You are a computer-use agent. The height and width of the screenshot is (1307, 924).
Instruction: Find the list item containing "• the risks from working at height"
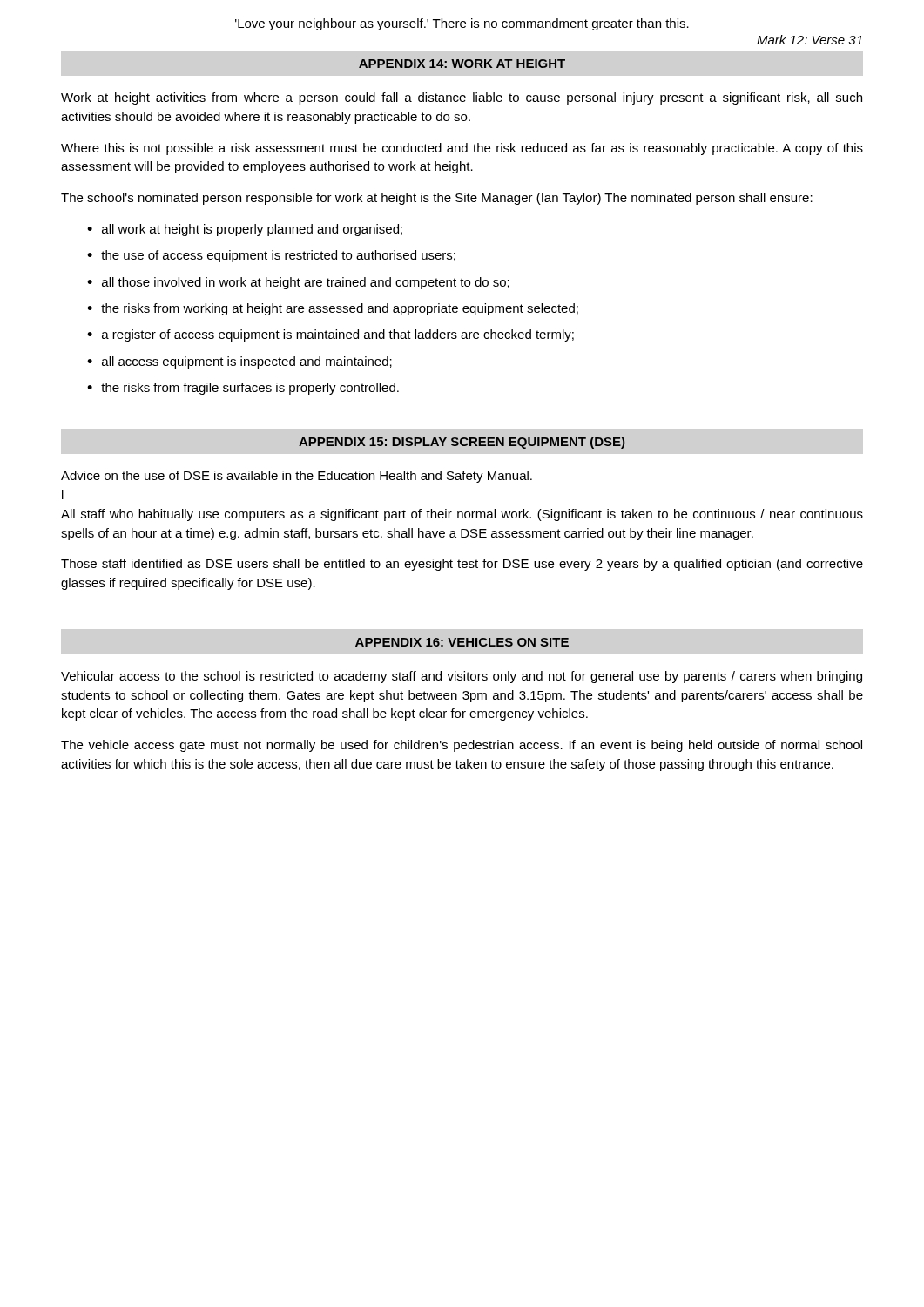click(333, 309)
